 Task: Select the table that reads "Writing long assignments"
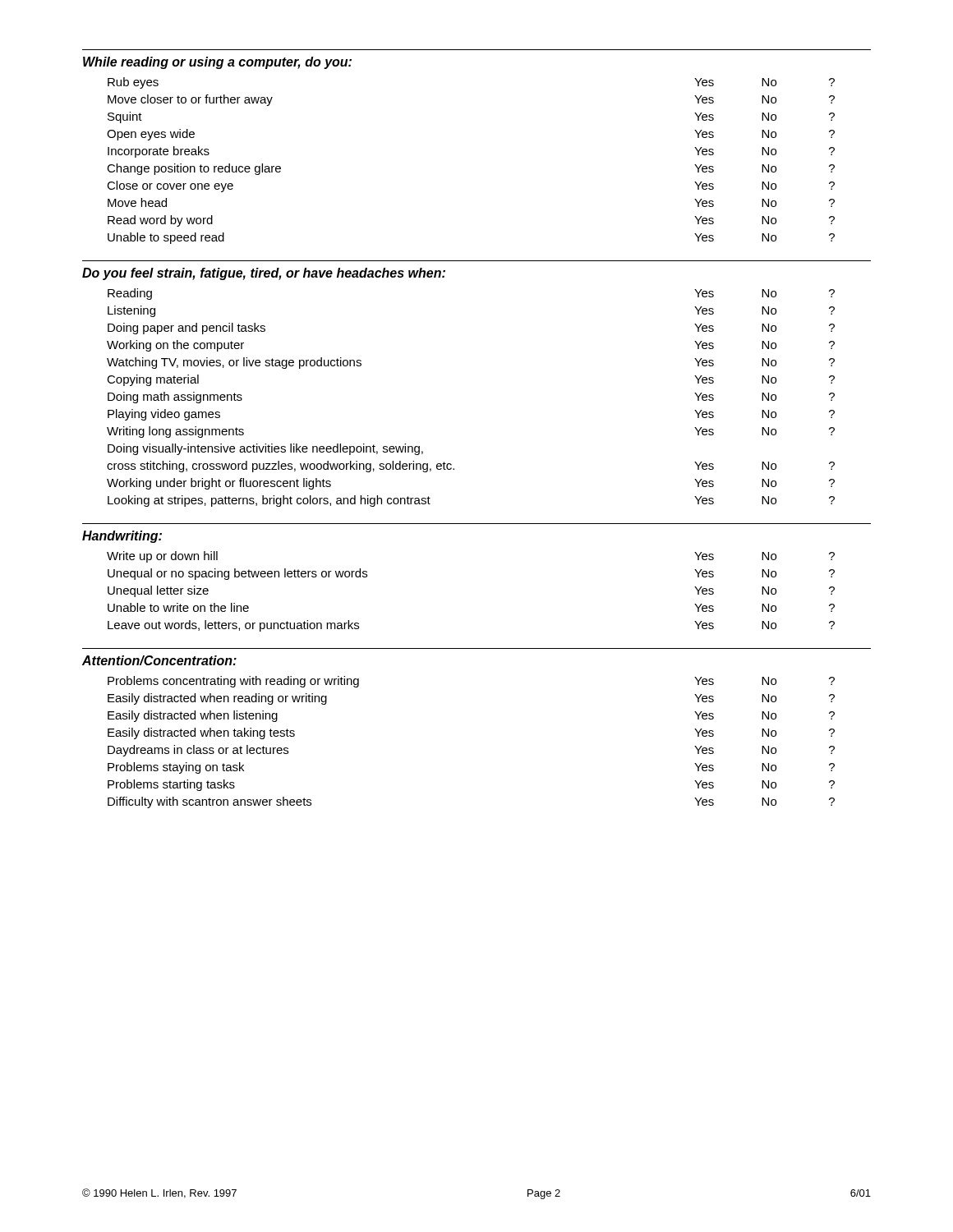pyautogui.click(x=476, y=396)
